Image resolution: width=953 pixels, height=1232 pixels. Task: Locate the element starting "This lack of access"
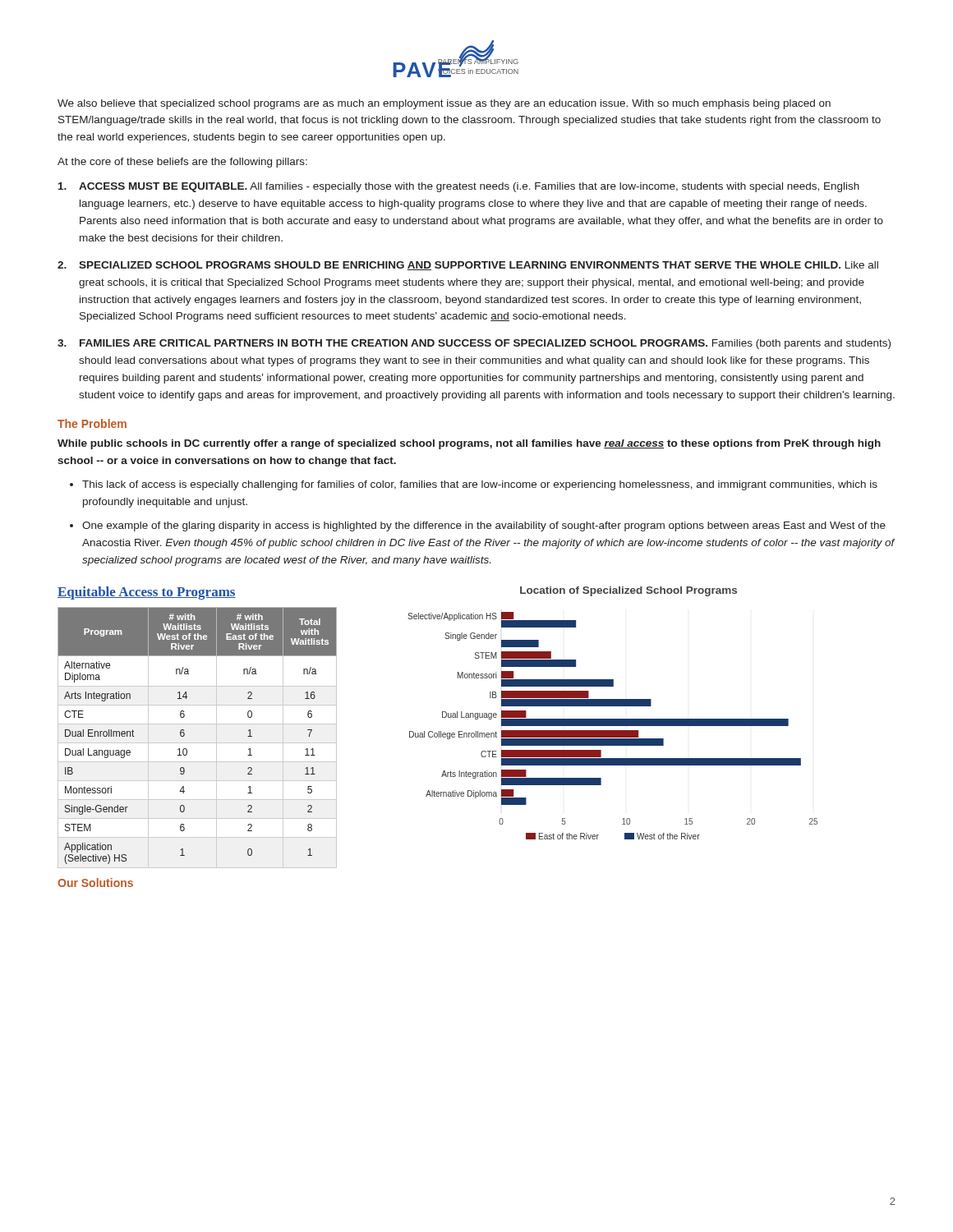480,493
